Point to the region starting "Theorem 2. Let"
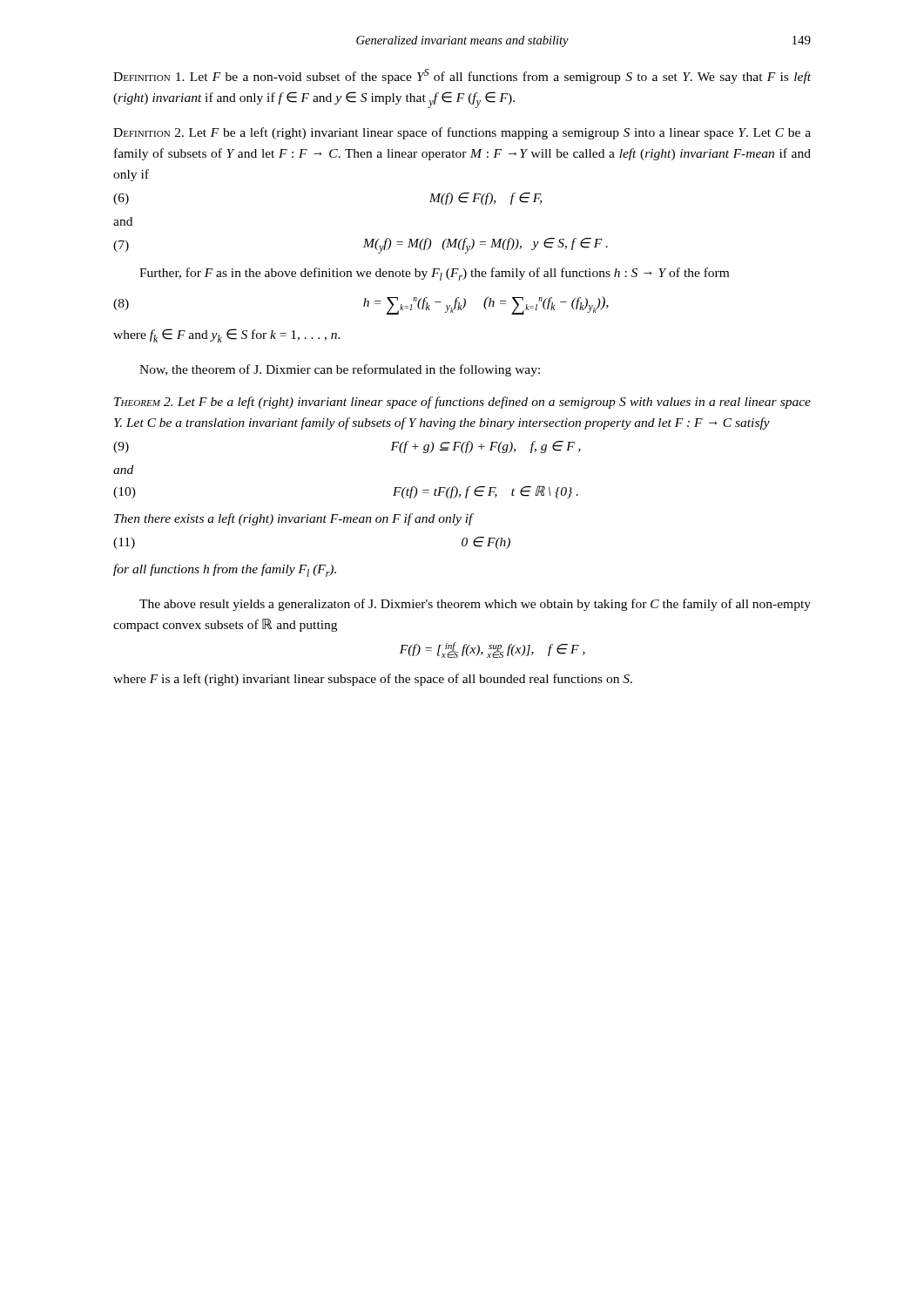Viewport: 924px width, 1307px height. [x=462, y=411]
